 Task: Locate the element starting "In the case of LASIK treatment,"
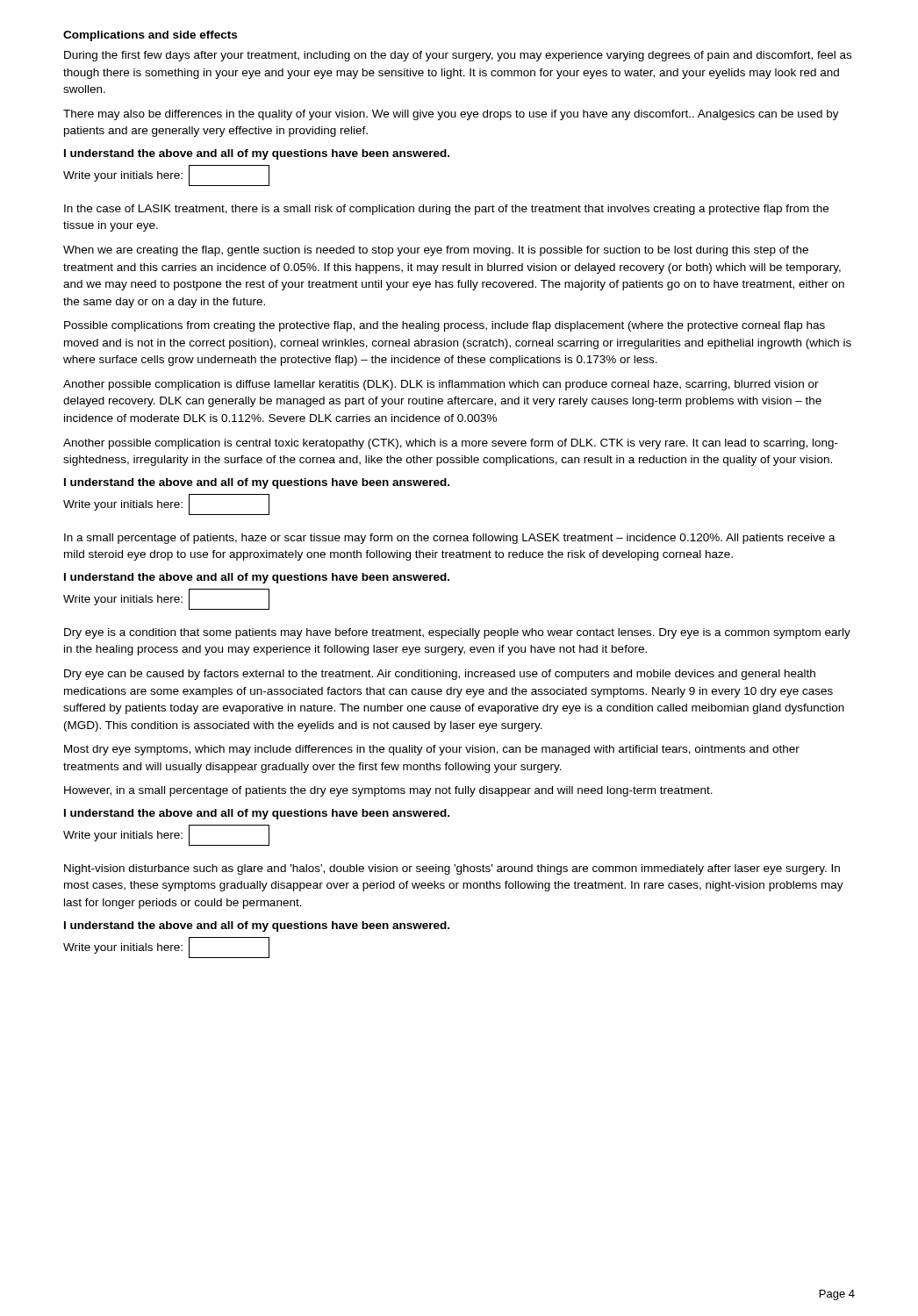[459, 334]
